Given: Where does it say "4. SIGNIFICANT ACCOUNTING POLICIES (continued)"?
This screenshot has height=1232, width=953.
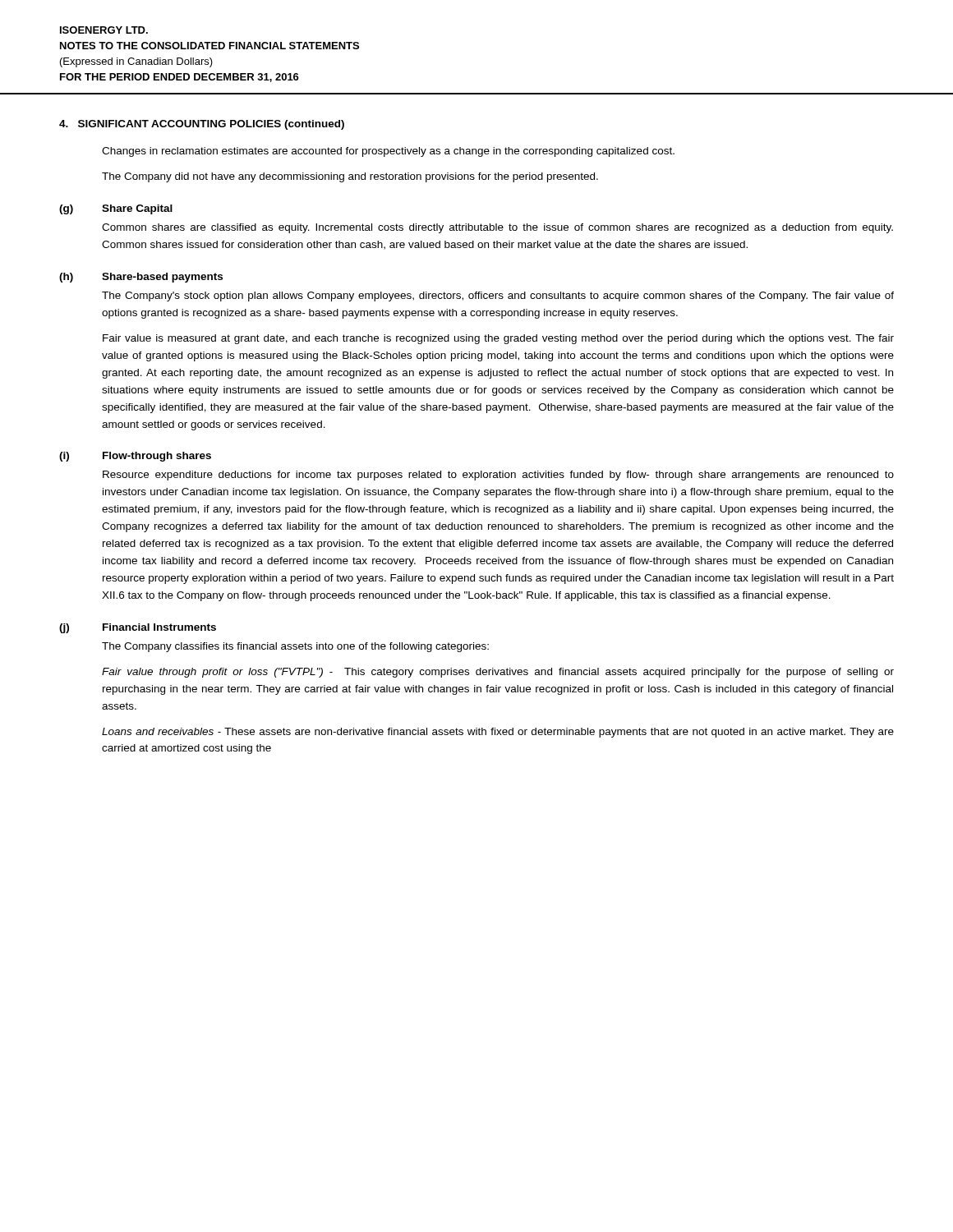Looking at the screenshot, I should point(202,124).
